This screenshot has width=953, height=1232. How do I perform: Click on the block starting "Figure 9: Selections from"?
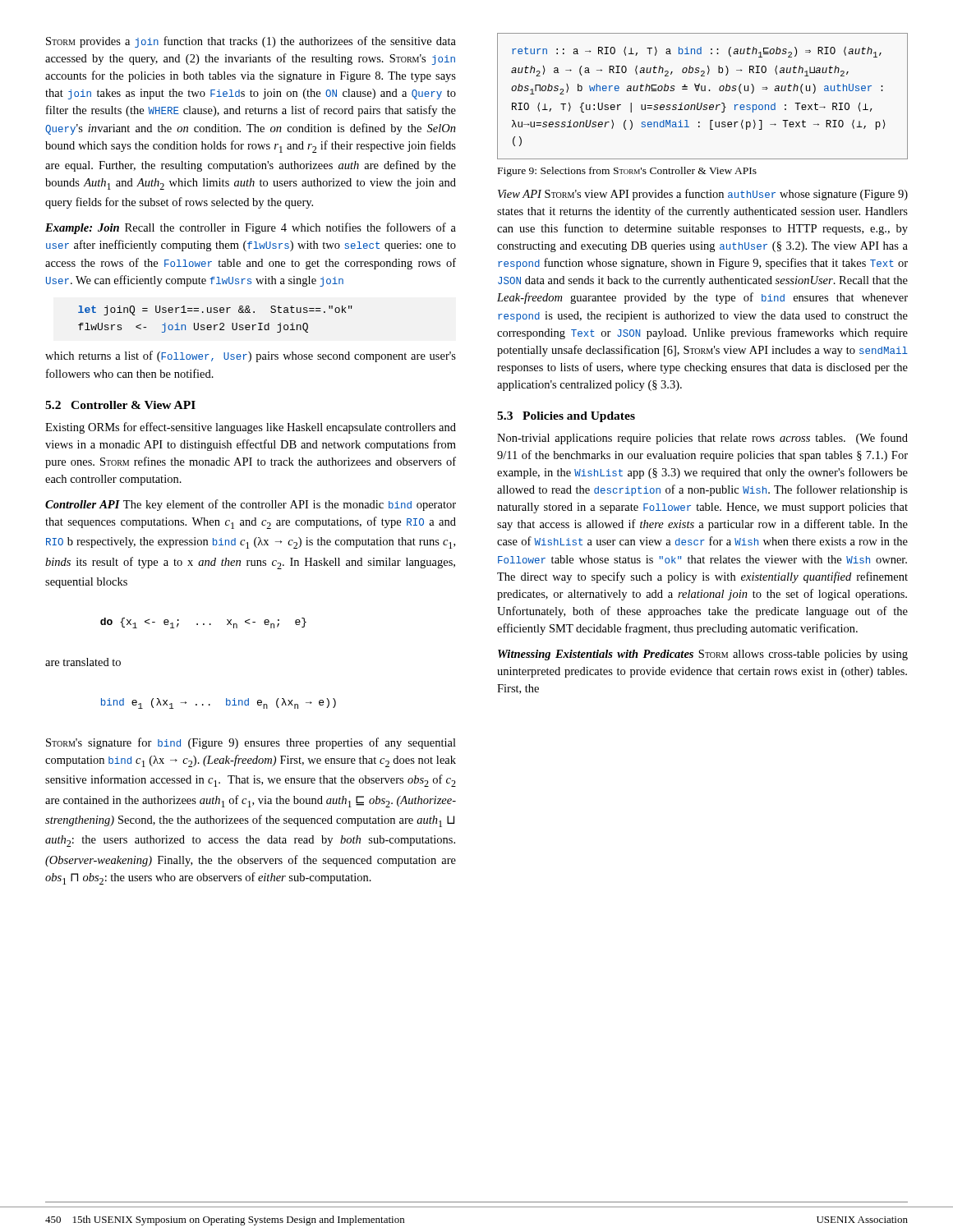pos(627,170)
